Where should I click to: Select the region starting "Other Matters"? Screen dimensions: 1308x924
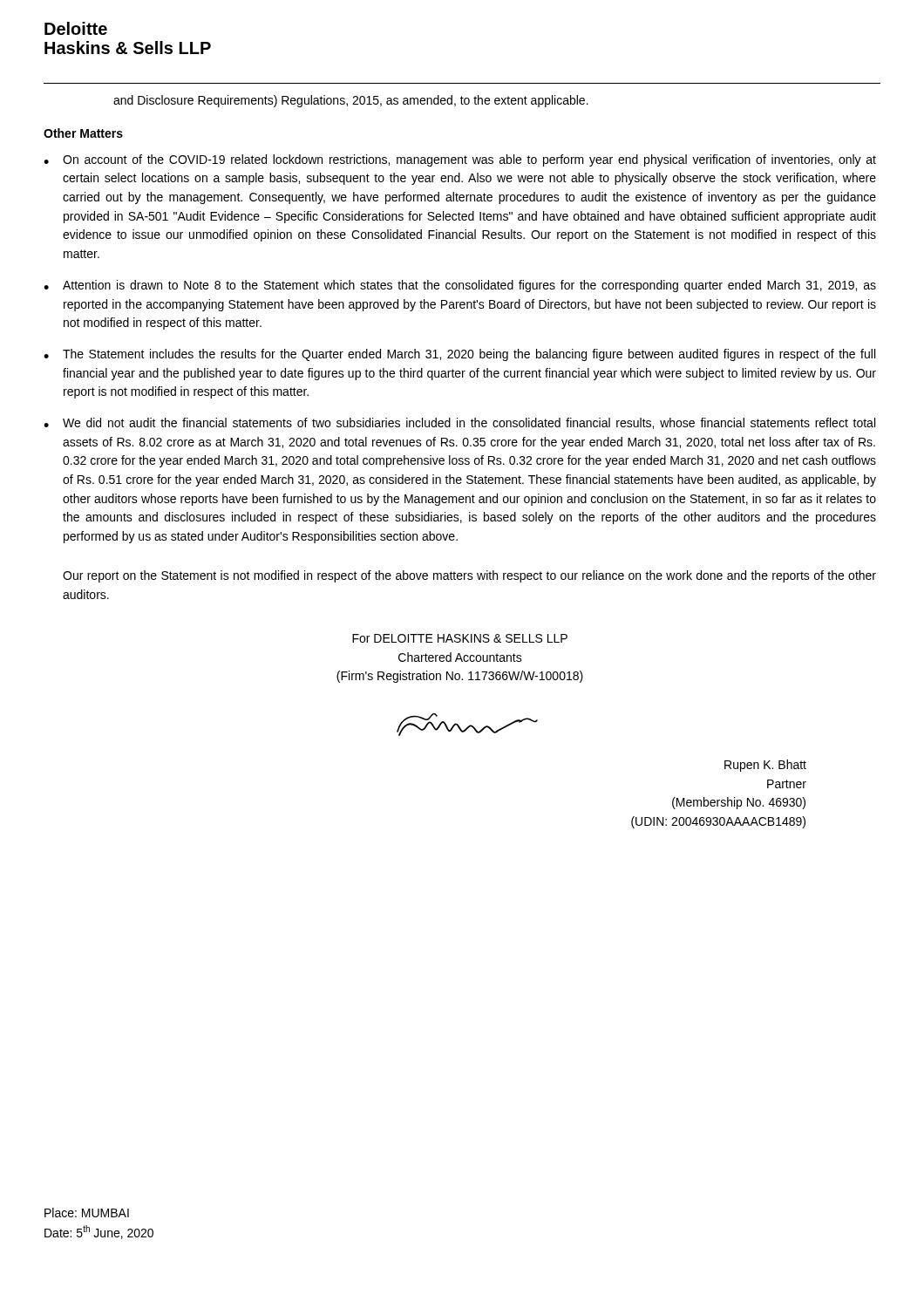pyautogui.click(x=83, y=133)
